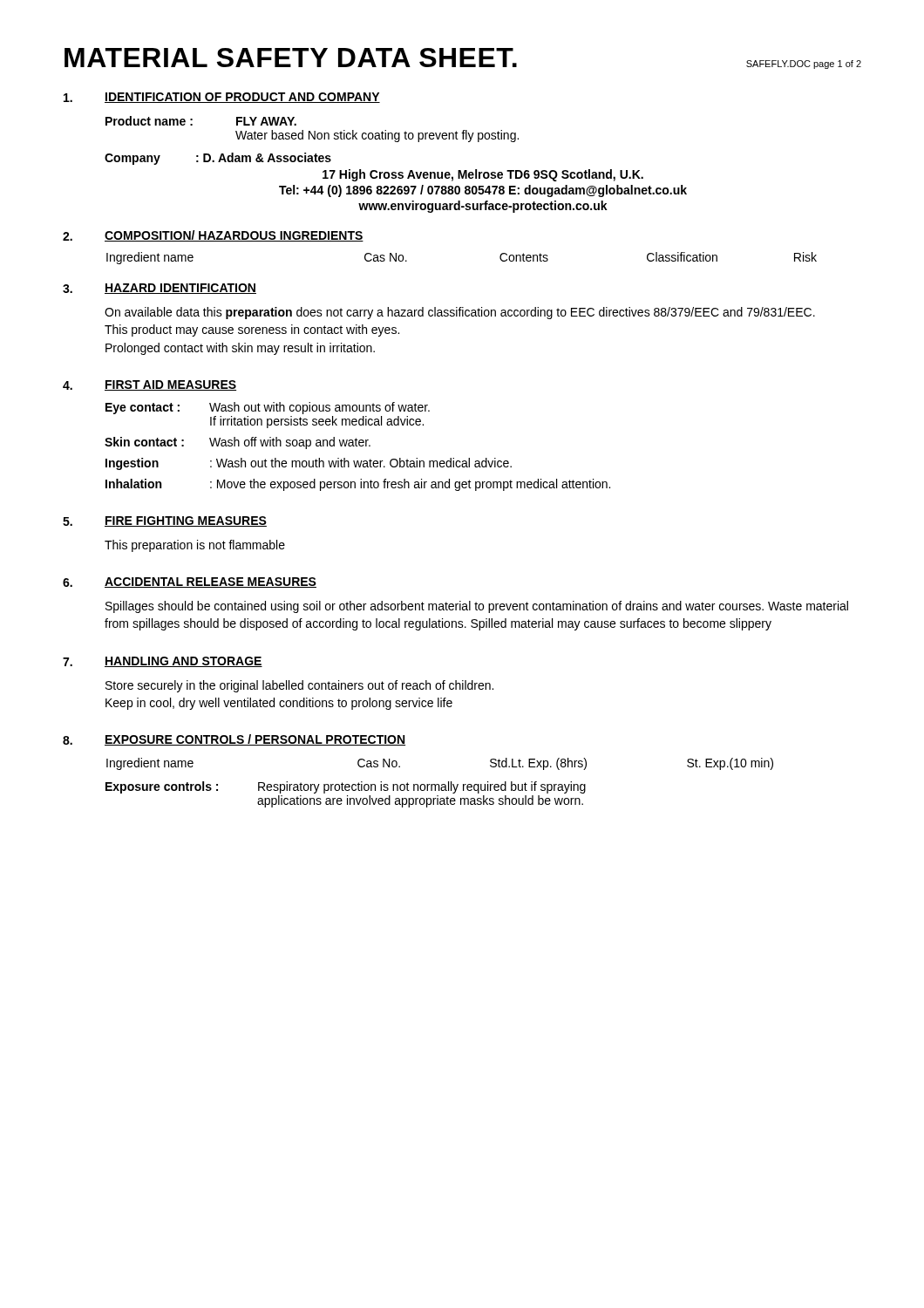Image resolution: width=924 pixels, height=1308 pixels.
Task: Locate the text block starting "Product name : FLY AWAY. Water based"
Action: tap(483, 128)
